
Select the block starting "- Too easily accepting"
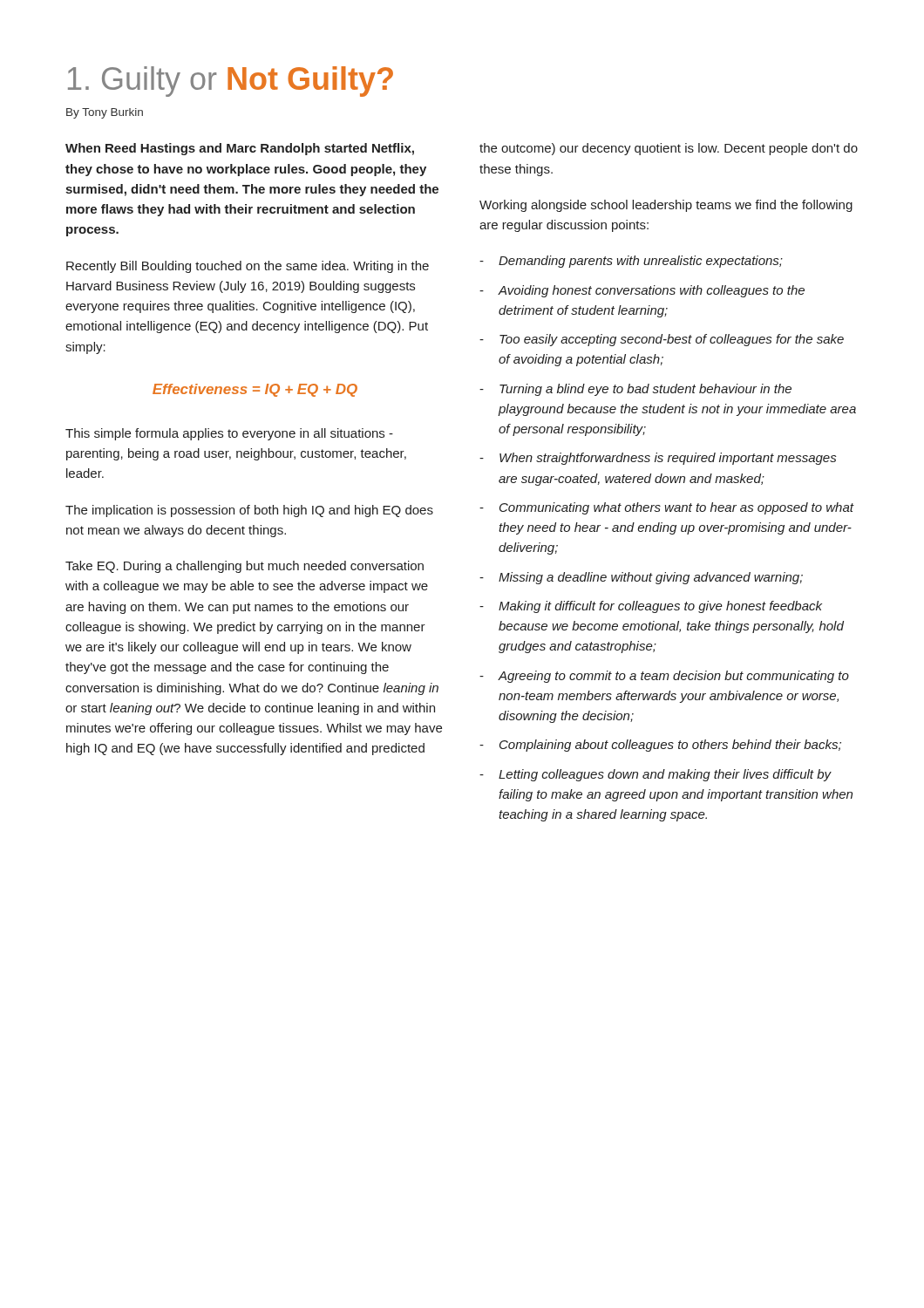669,349
